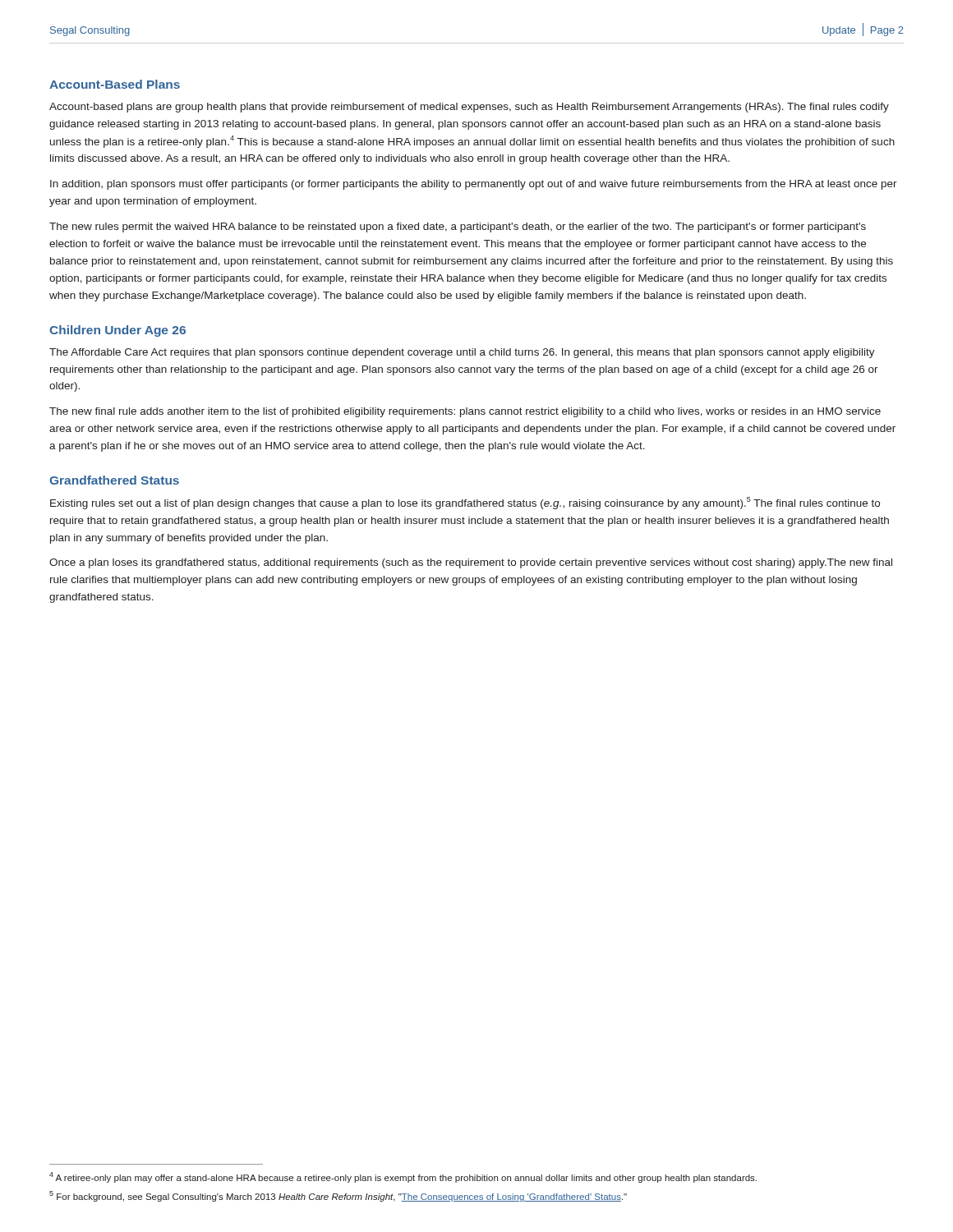Find the passage starting "Once a plan loses"
The image size is (953, 1232).
coord(471,580)
